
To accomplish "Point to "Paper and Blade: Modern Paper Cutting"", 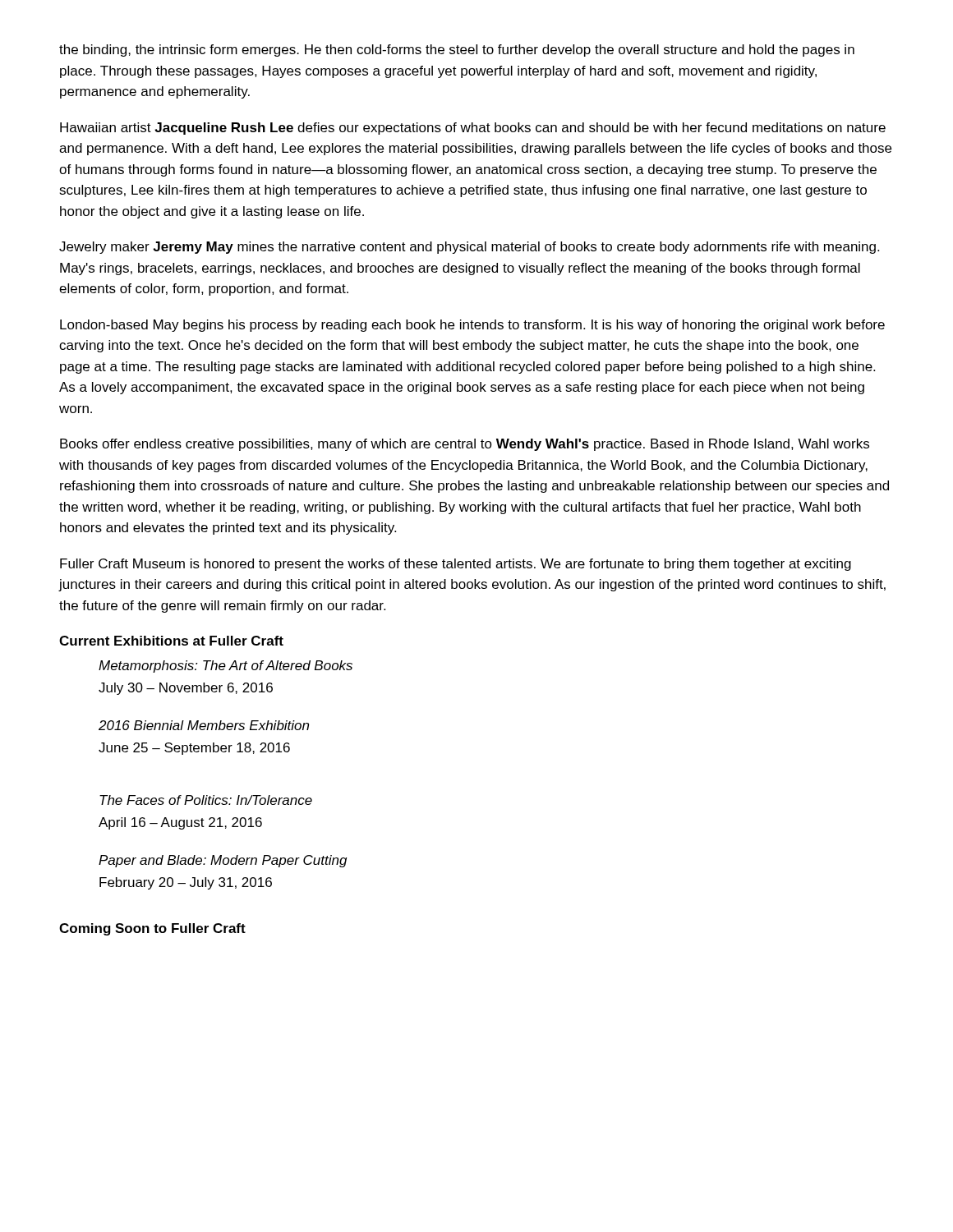I will [x=223, y=860].
